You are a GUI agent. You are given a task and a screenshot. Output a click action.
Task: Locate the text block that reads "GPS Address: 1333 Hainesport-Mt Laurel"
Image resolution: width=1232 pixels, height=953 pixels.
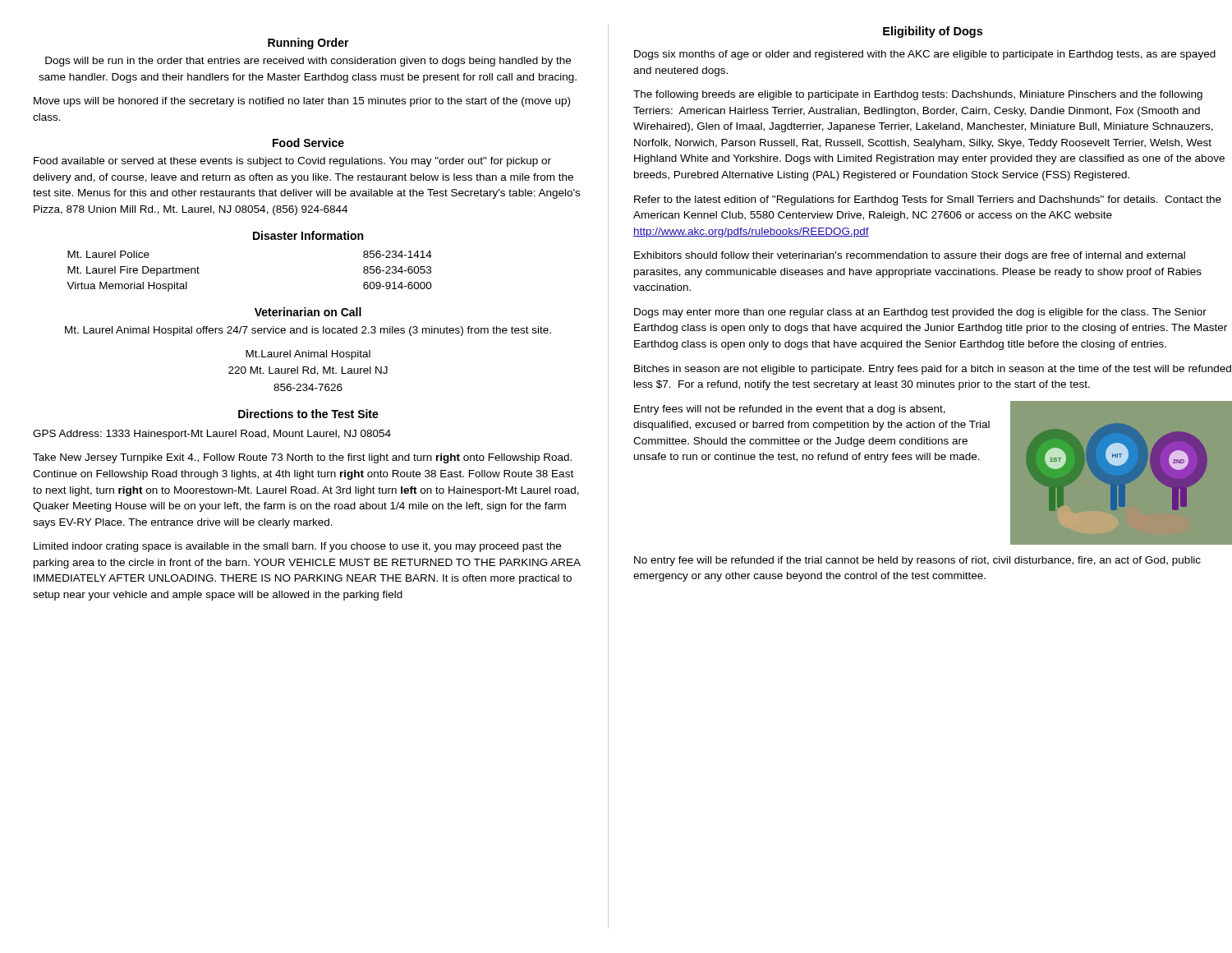pos(212,433)
